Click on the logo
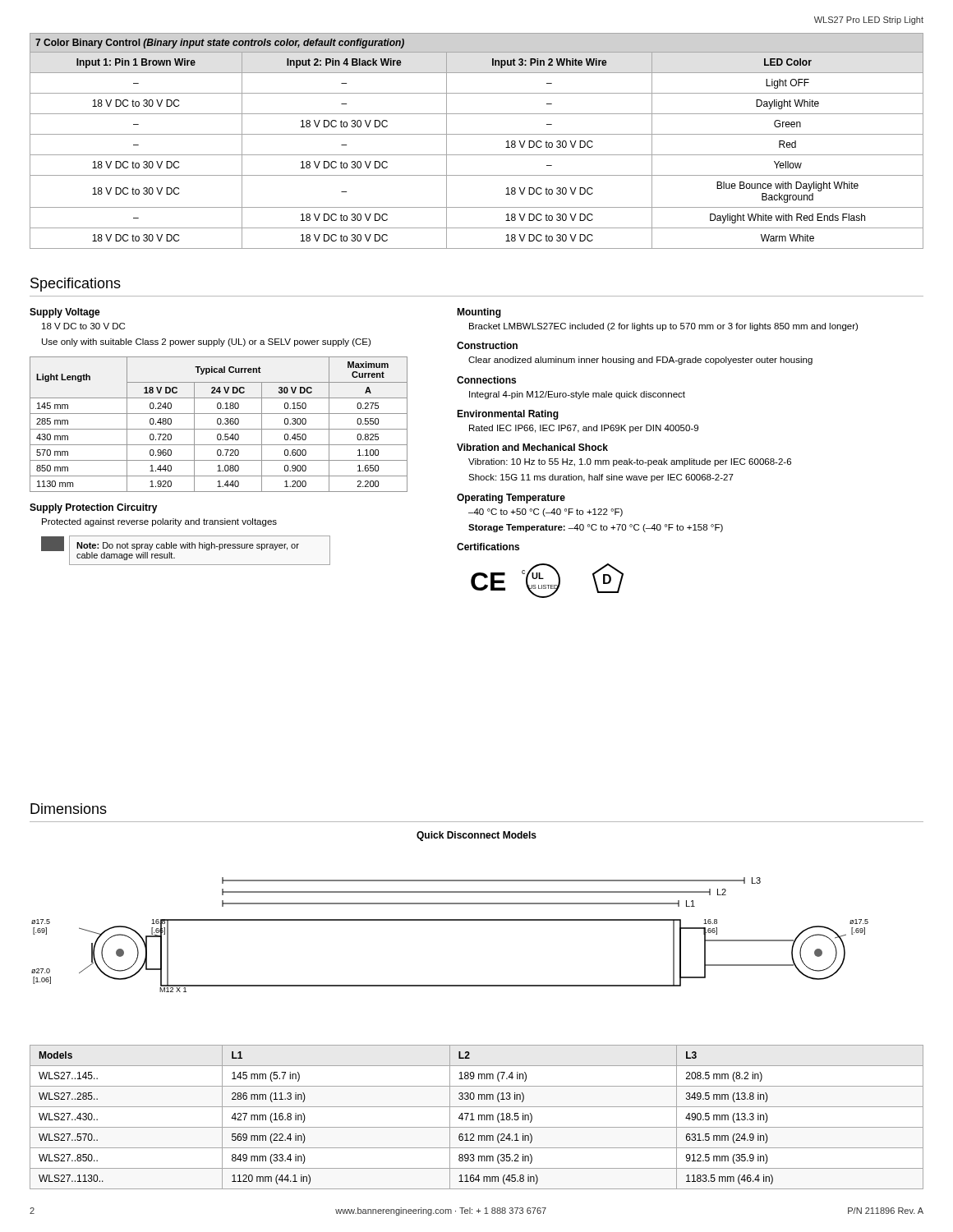 tap(696, 581)
